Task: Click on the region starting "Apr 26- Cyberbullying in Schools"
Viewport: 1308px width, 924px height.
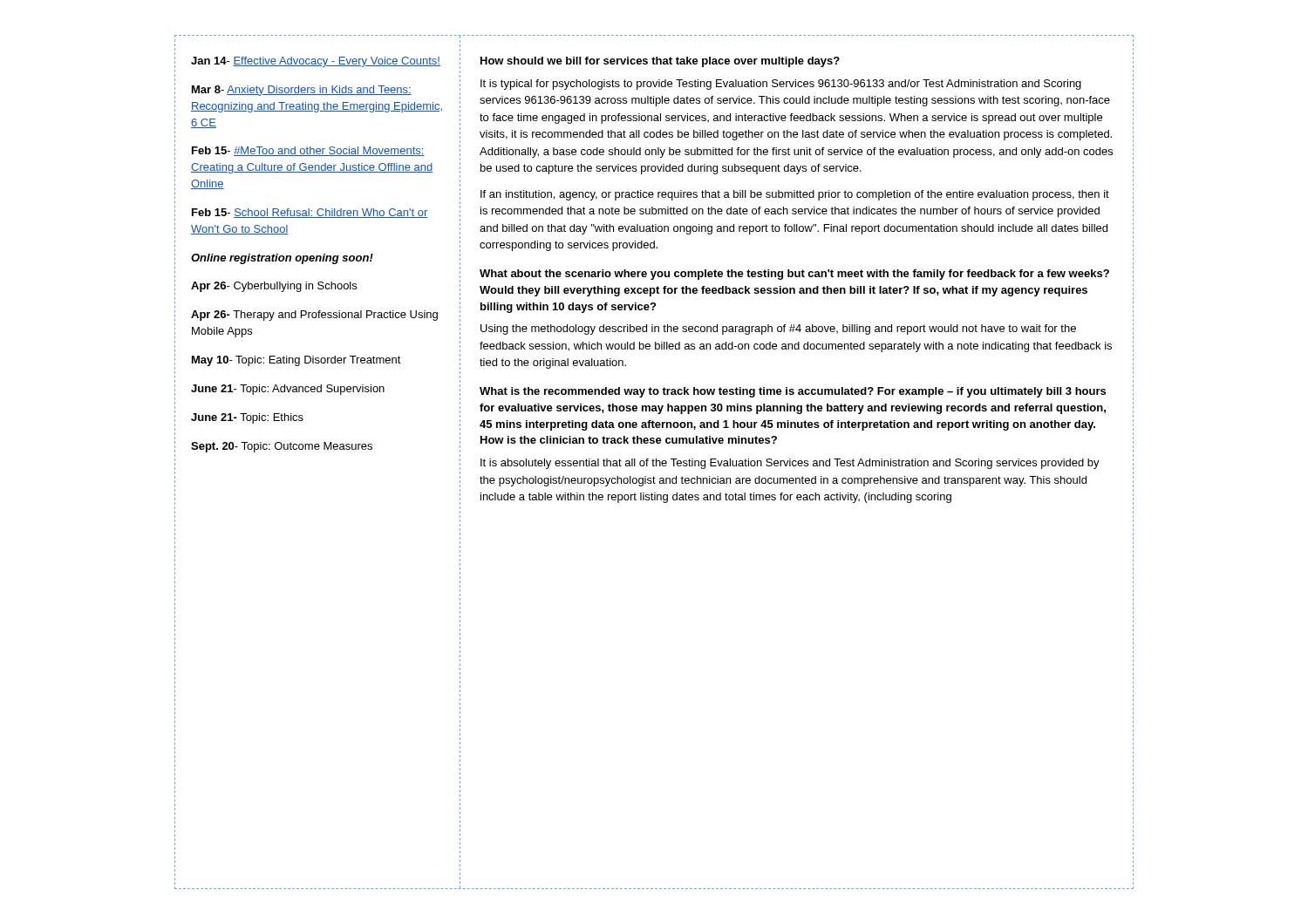Action: coord(274,286)
